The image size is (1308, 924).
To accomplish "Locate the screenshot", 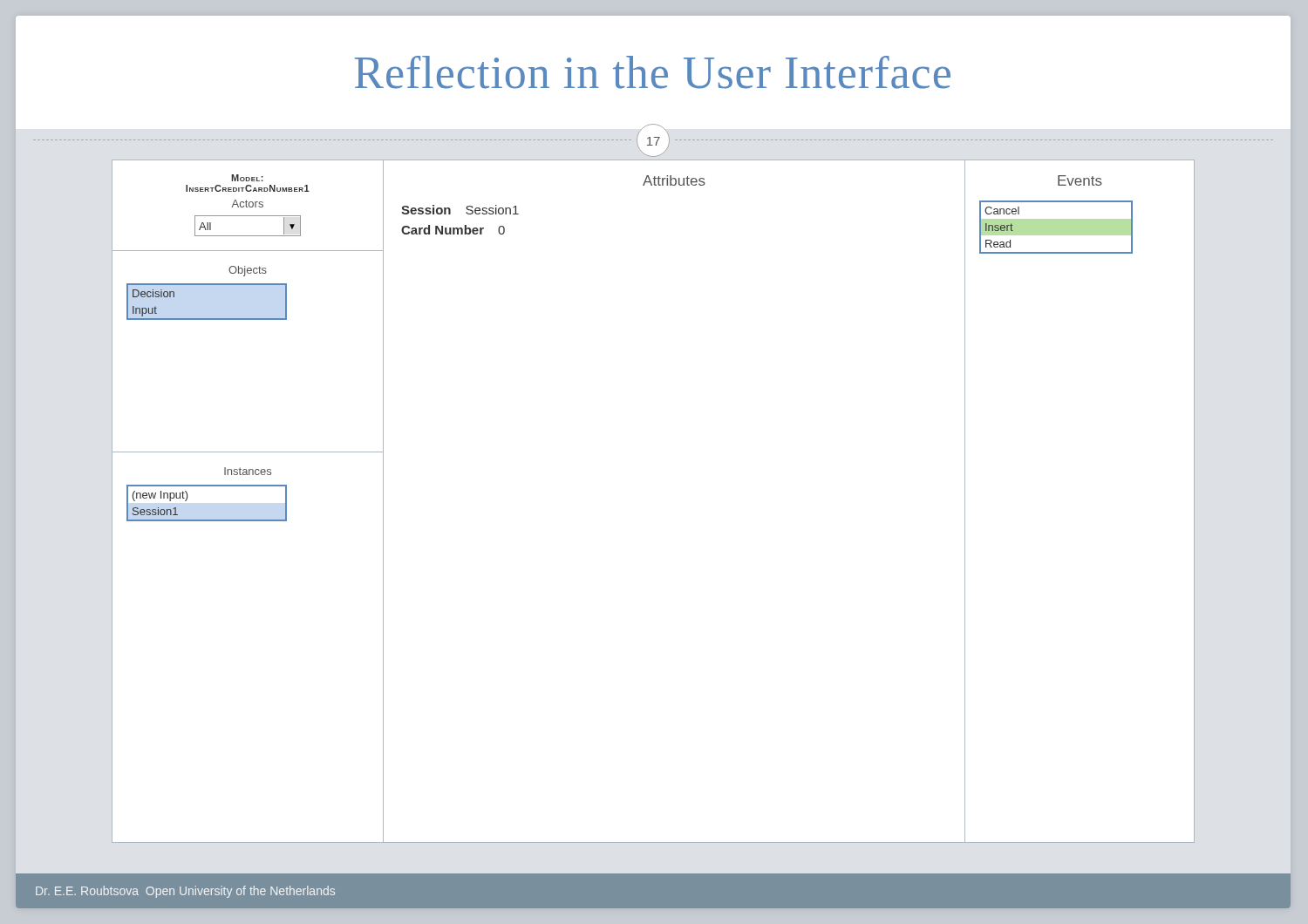I will point(653,501).
